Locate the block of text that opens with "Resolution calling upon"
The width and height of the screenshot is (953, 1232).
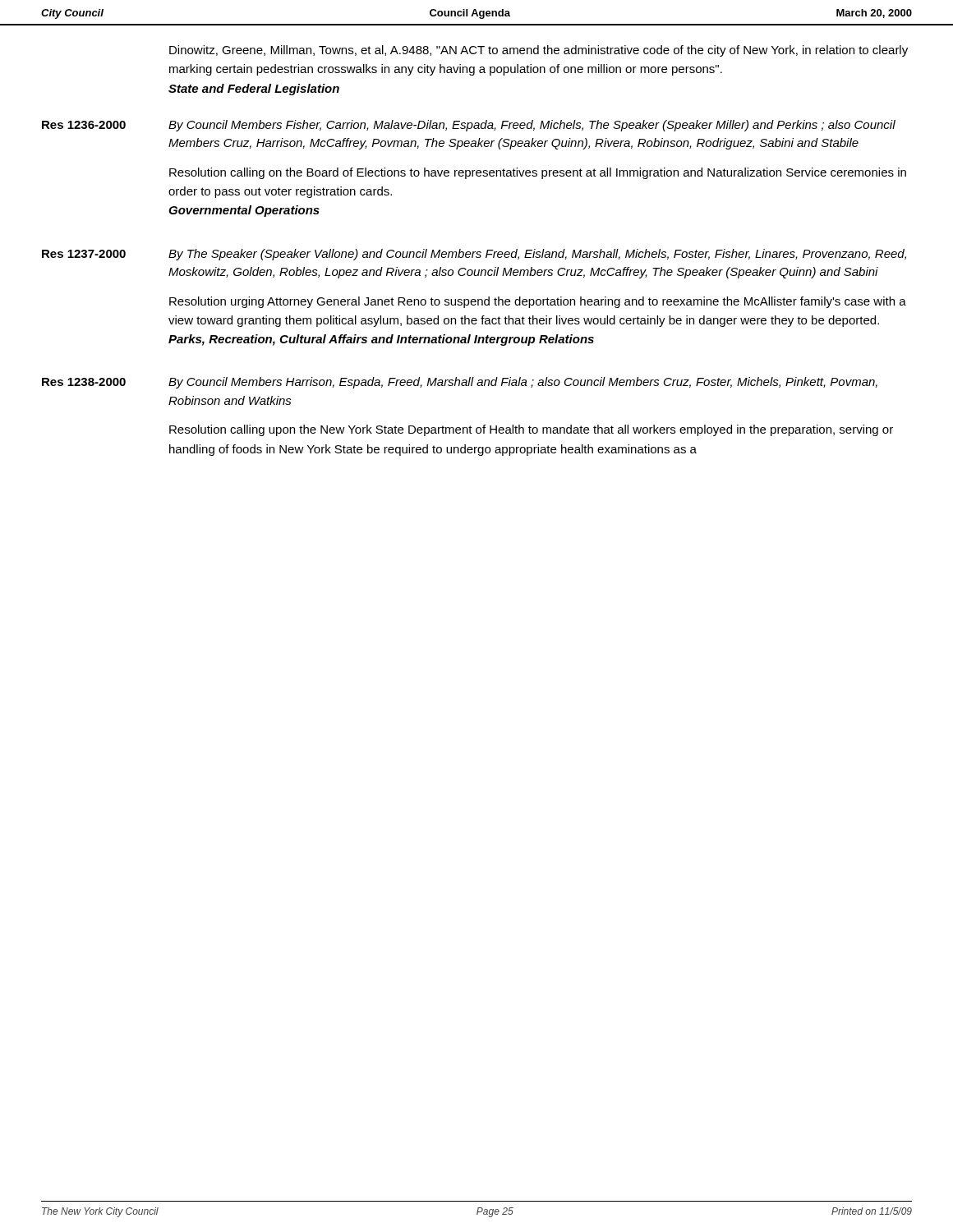pos(531,439)
